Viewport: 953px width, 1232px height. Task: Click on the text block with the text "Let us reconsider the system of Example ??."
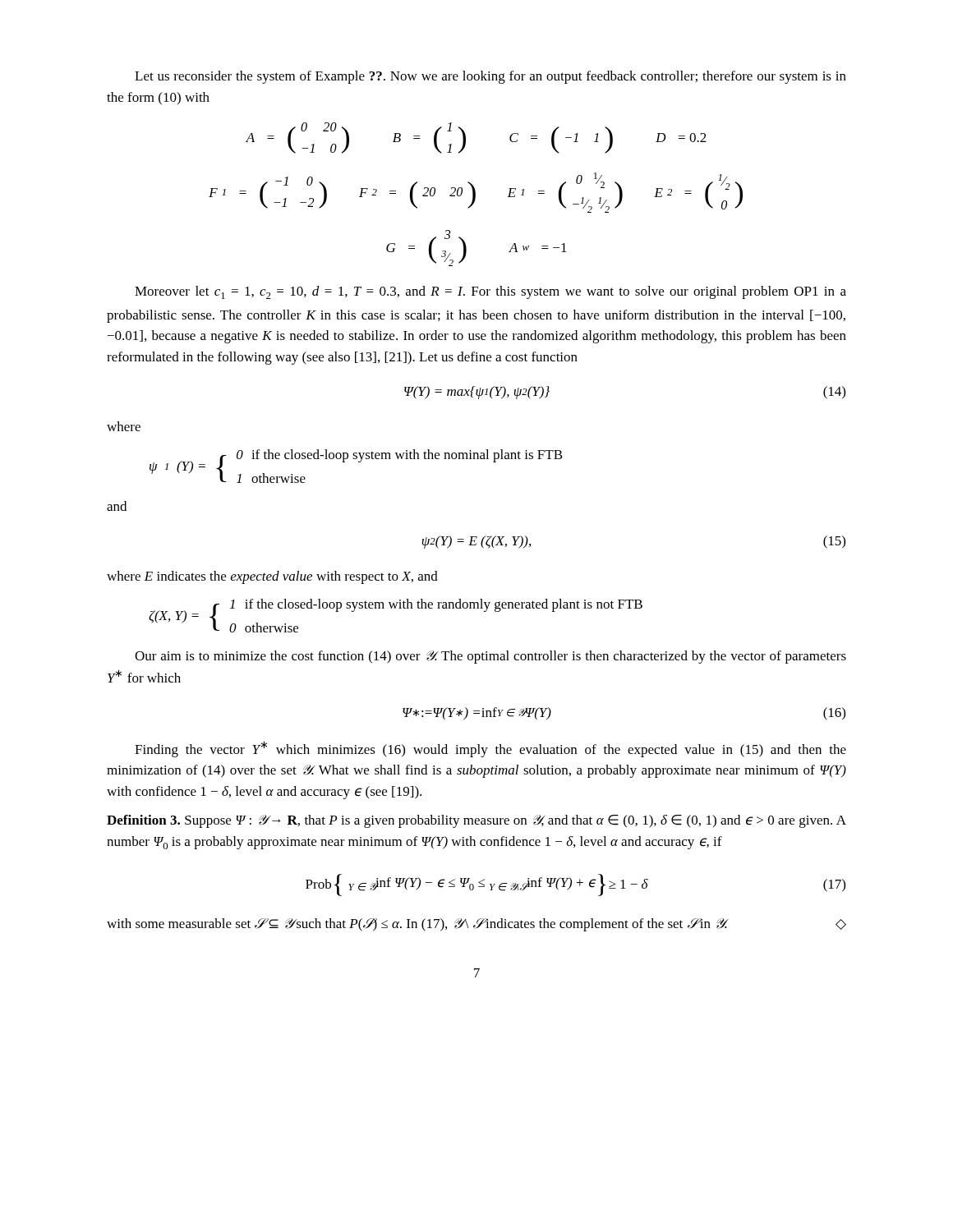(x=476, y=86)
